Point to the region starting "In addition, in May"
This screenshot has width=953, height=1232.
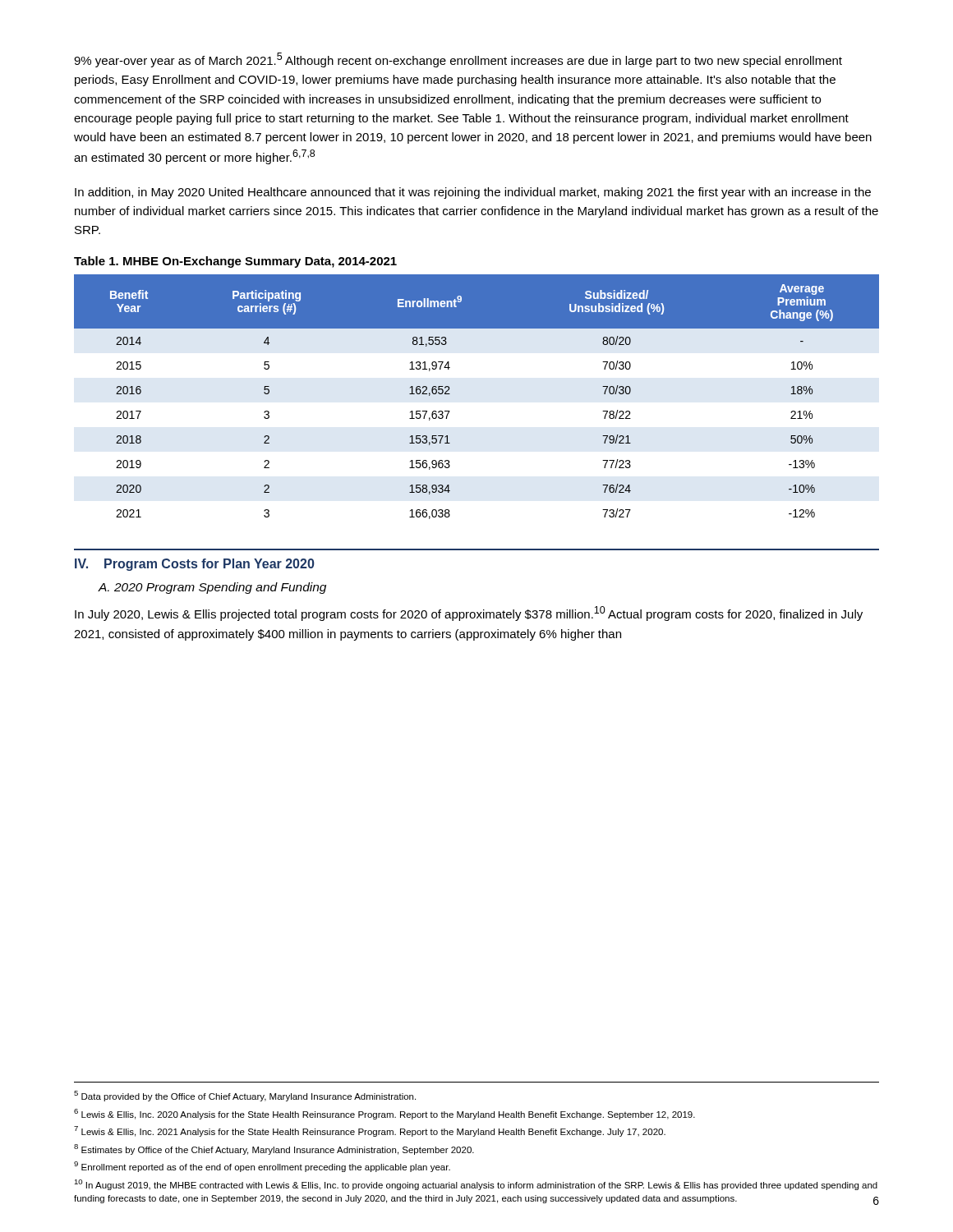pos(476,210)
